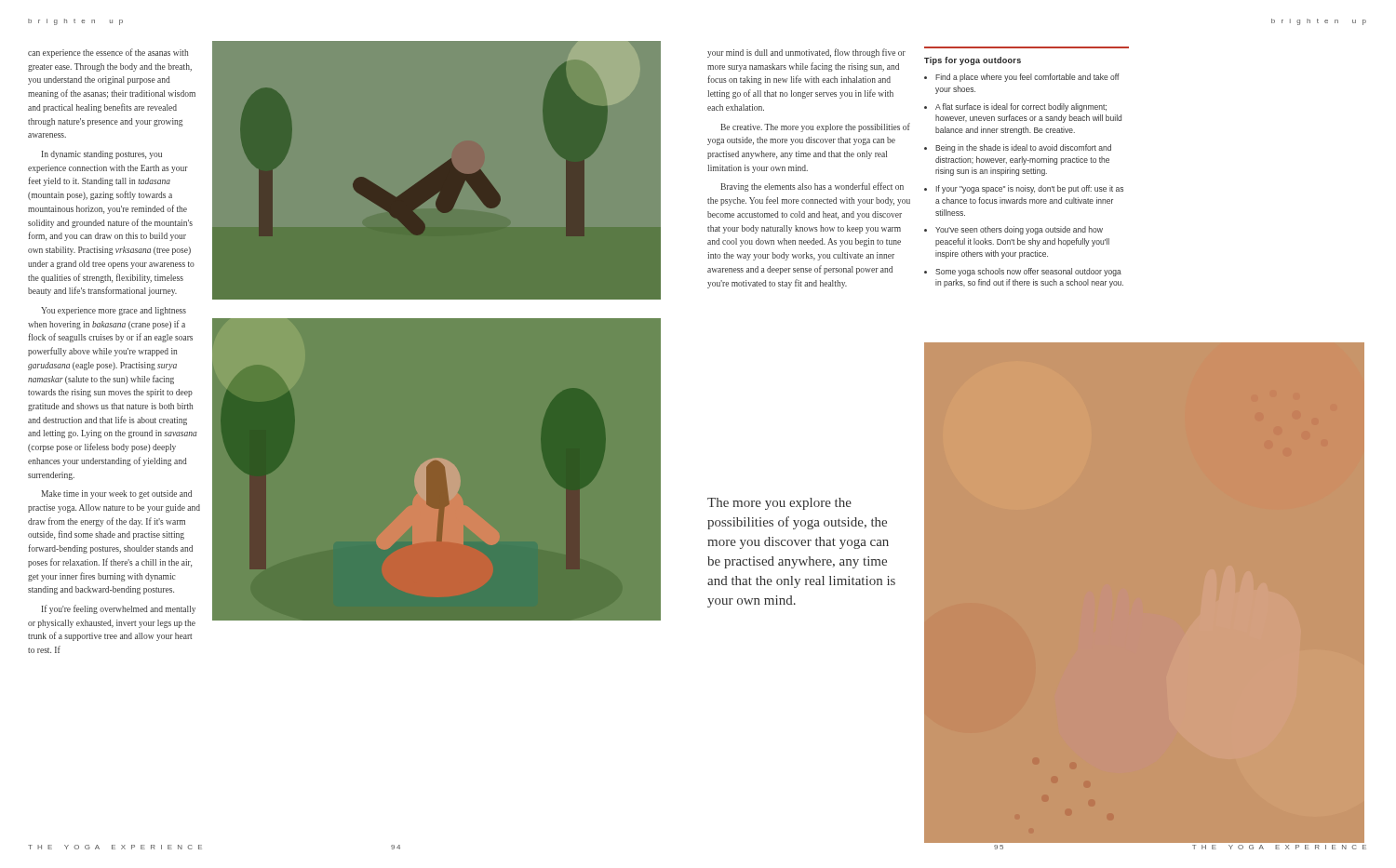This screenshot has height=868, width=1396.
Task: Find the list item that reads "If your "yoga space" is"
Action: click(x=1030, y=201)
